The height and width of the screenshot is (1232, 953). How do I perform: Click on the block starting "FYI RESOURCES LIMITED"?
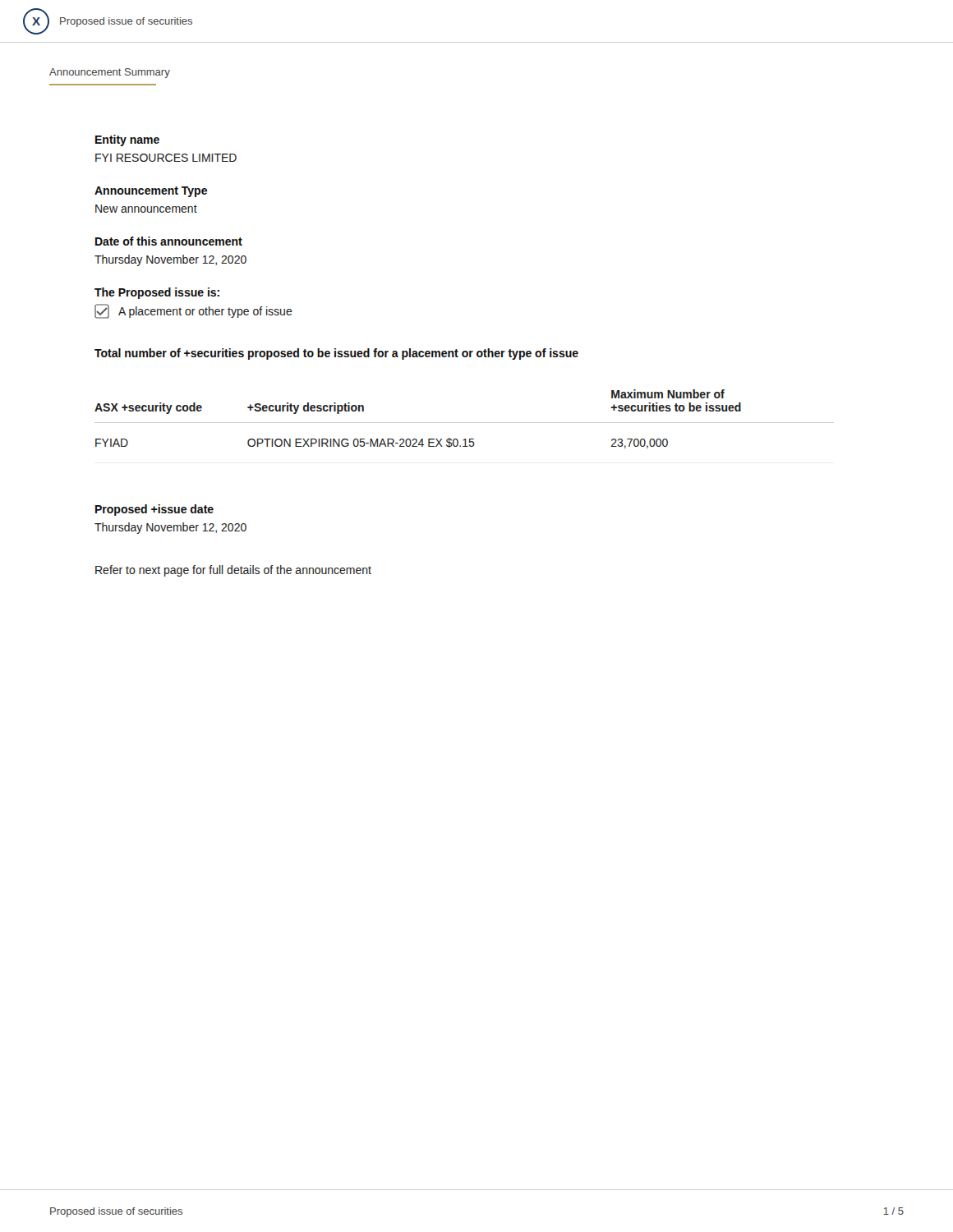[166, 158]
